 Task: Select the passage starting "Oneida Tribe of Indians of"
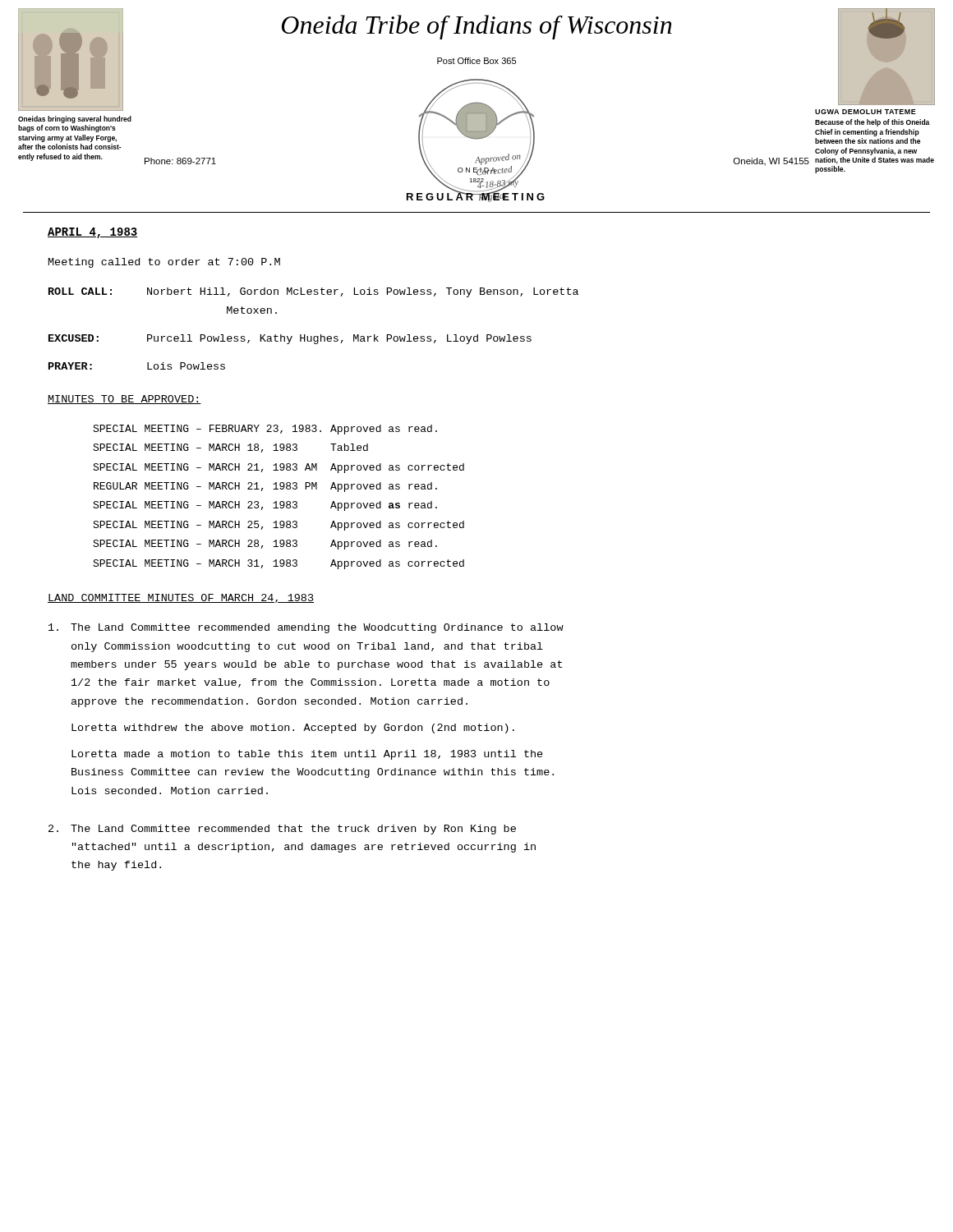click(x=476, y=25)
